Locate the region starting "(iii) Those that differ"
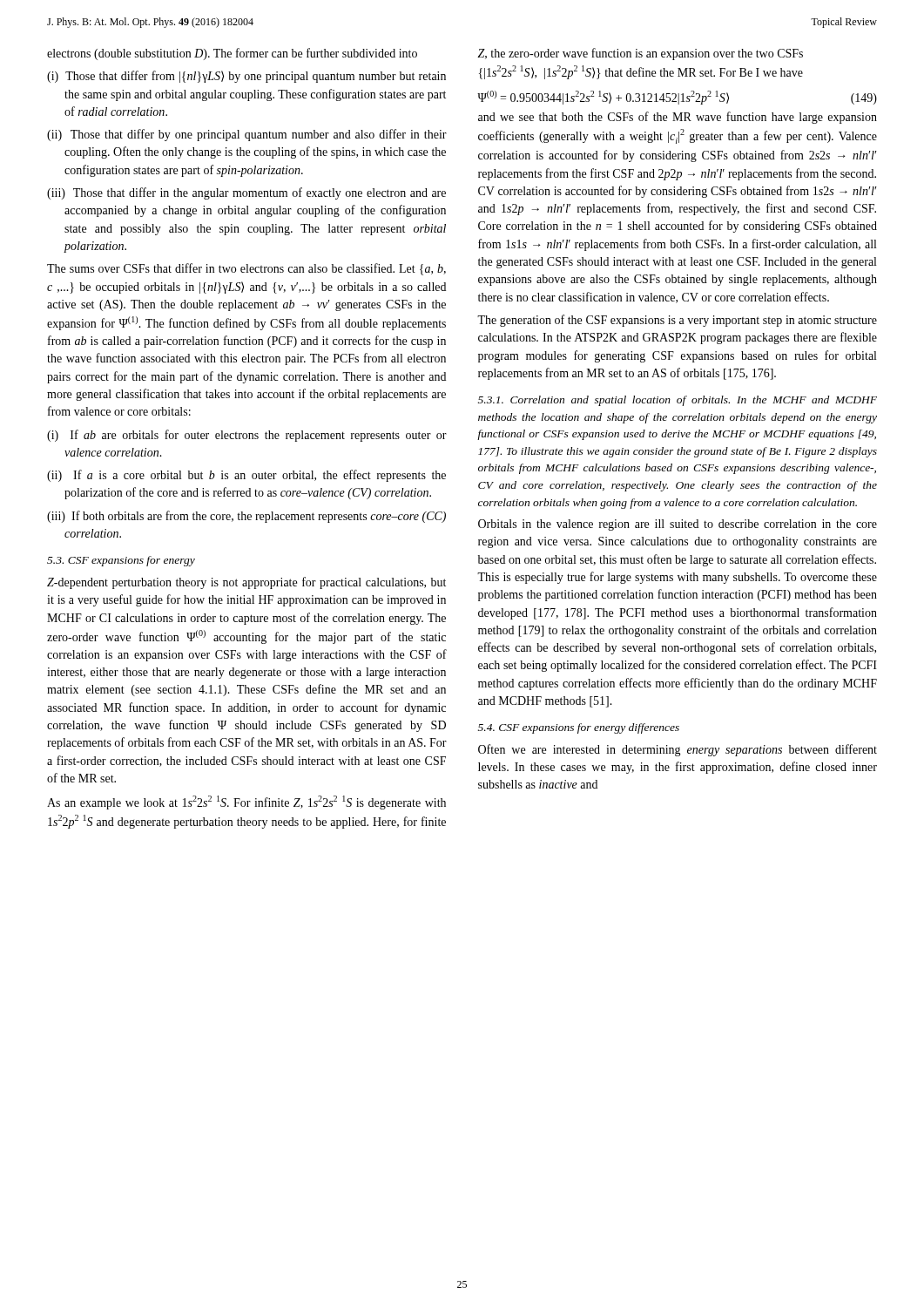Viewport: 924px width, 1307px height. point(247,220)
